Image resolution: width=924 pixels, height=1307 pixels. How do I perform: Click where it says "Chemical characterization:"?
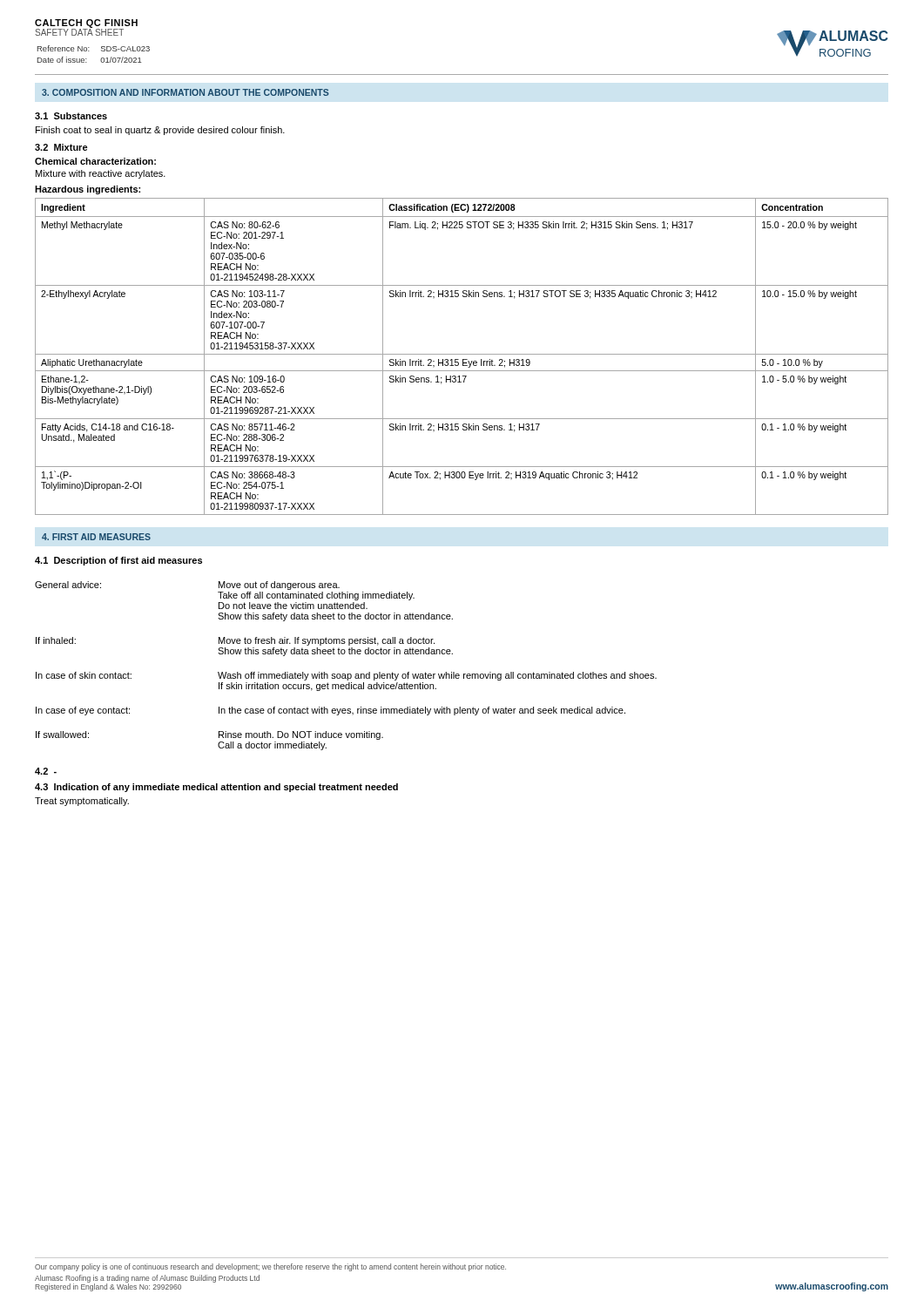tap(96, 161)
